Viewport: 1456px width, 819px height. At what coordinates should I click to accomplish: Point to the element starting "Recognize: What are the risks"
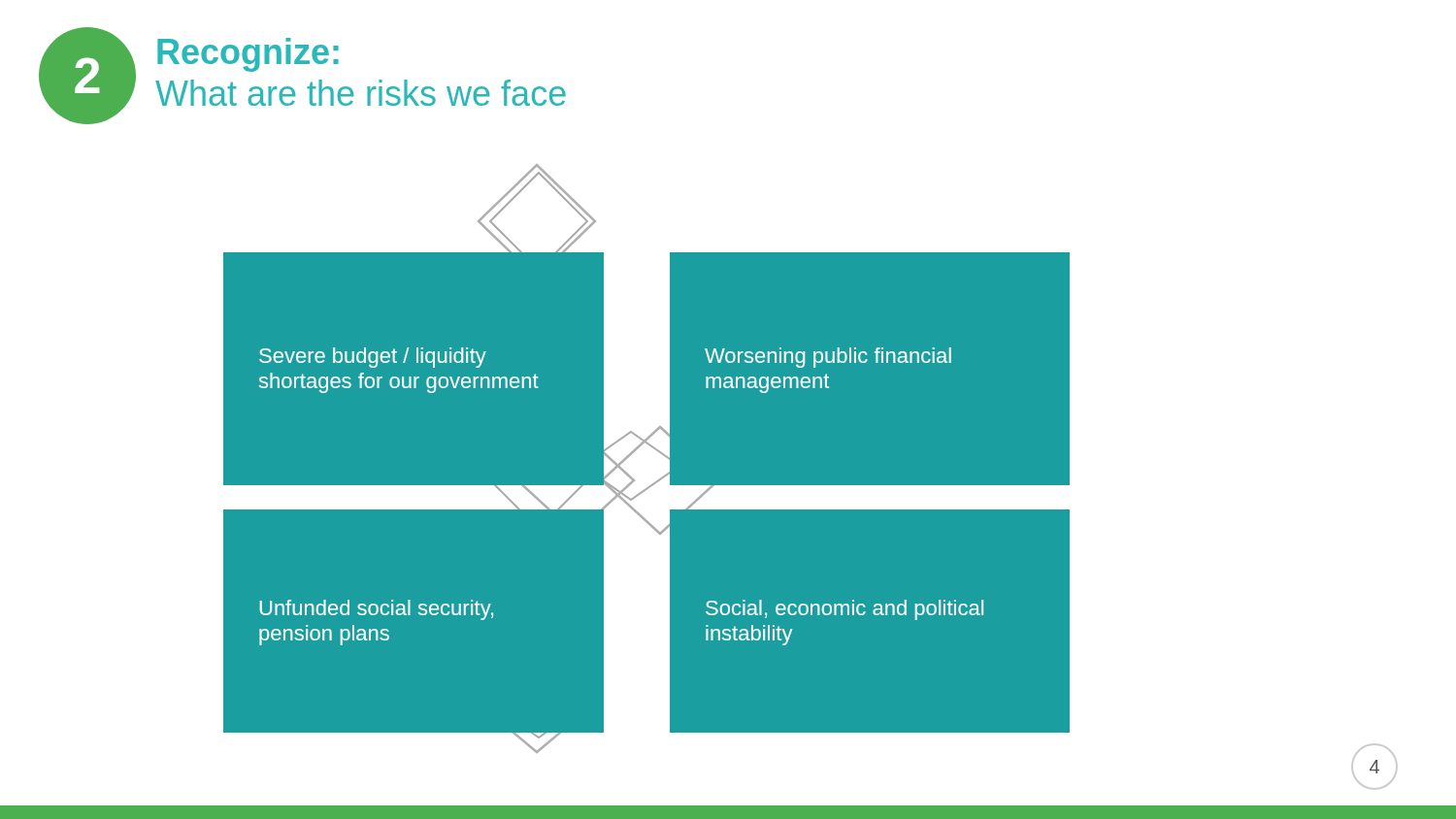tap(361, 73)
